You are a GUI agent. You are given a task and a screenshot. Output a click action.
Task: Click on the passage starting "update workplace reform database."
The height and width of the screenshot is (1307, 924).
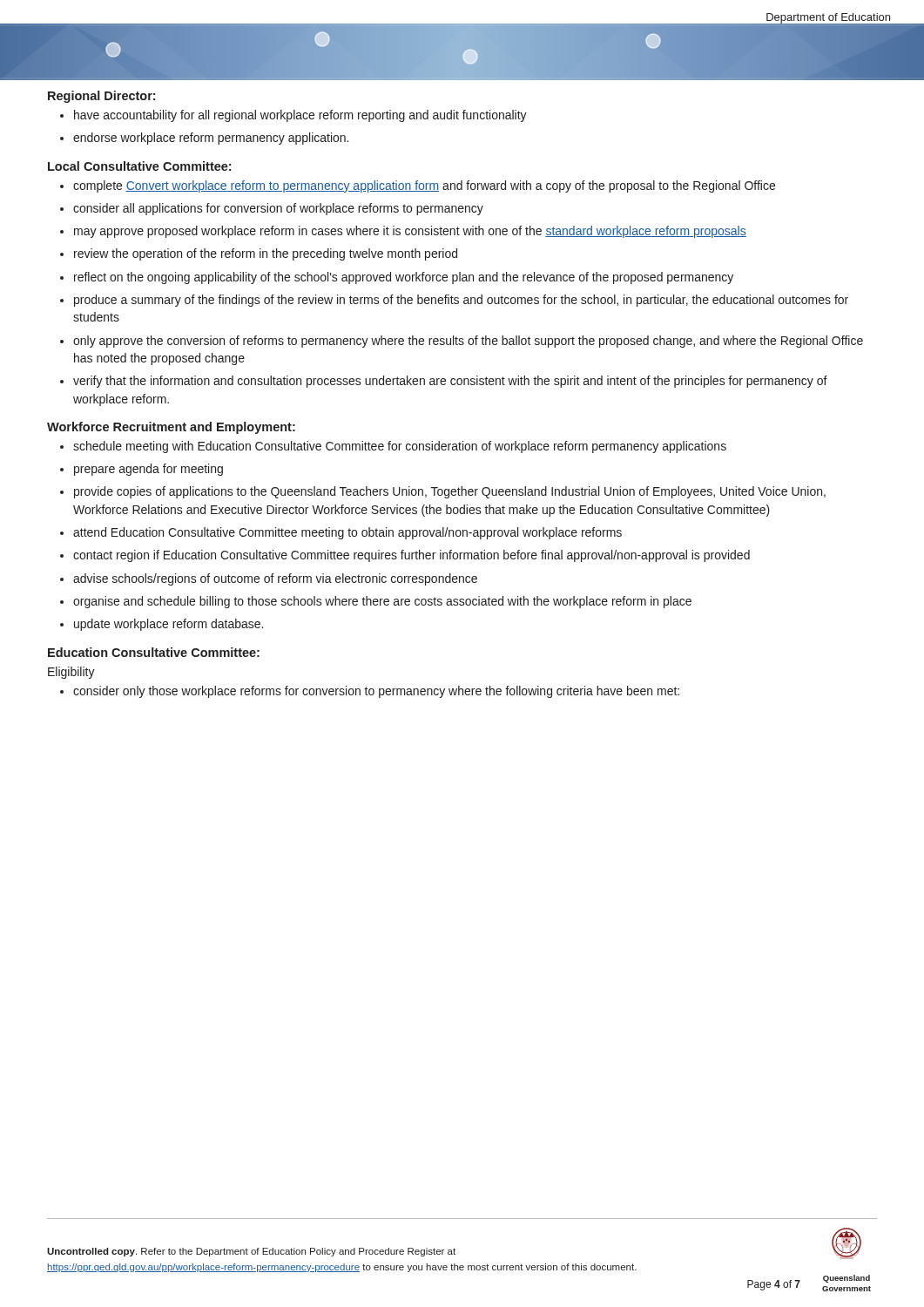pyautogui.click(x=169, y=624)
